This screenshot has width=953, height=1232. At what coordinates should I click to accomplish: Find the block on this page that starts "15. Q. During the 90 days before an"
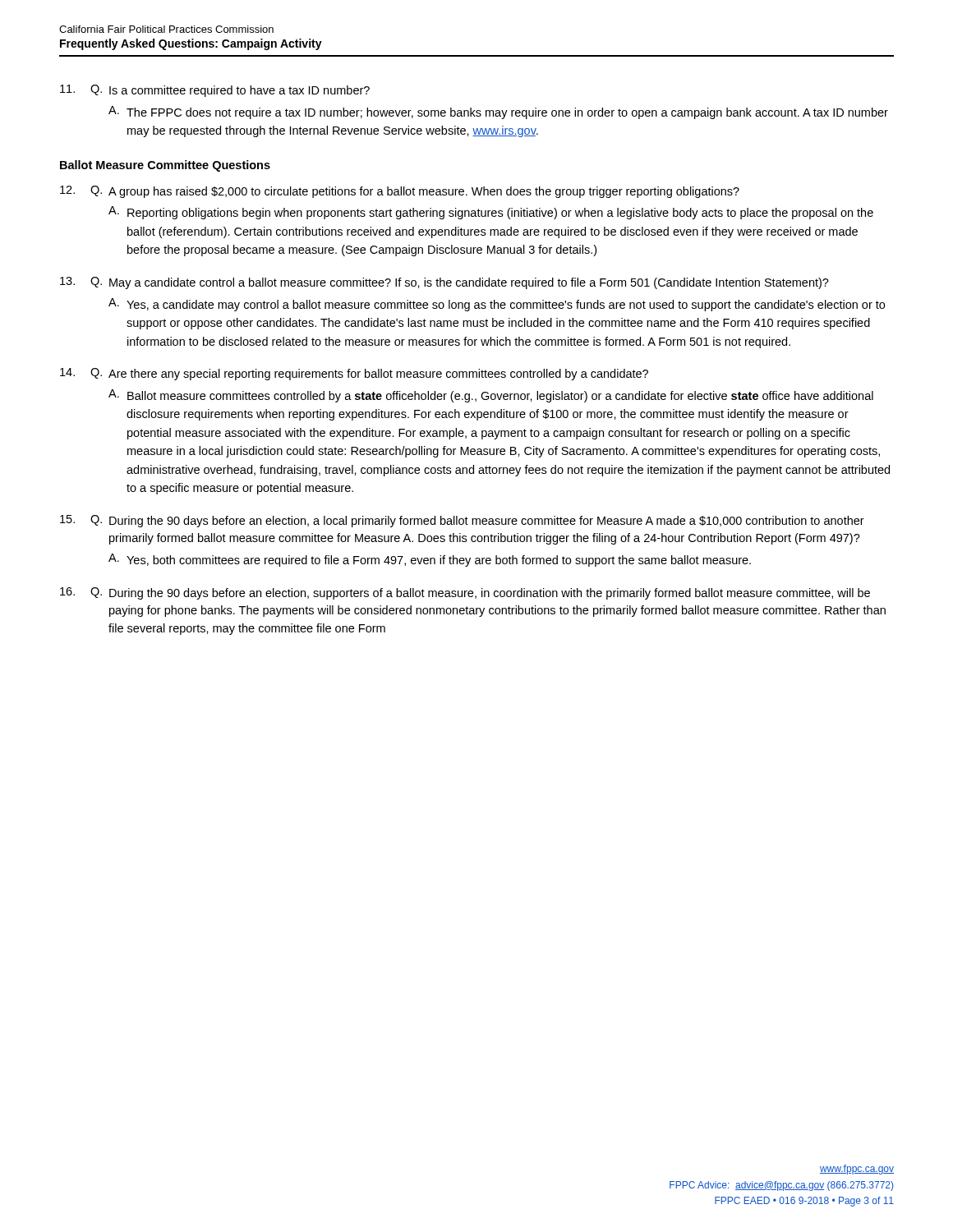(x=476, y=530)
